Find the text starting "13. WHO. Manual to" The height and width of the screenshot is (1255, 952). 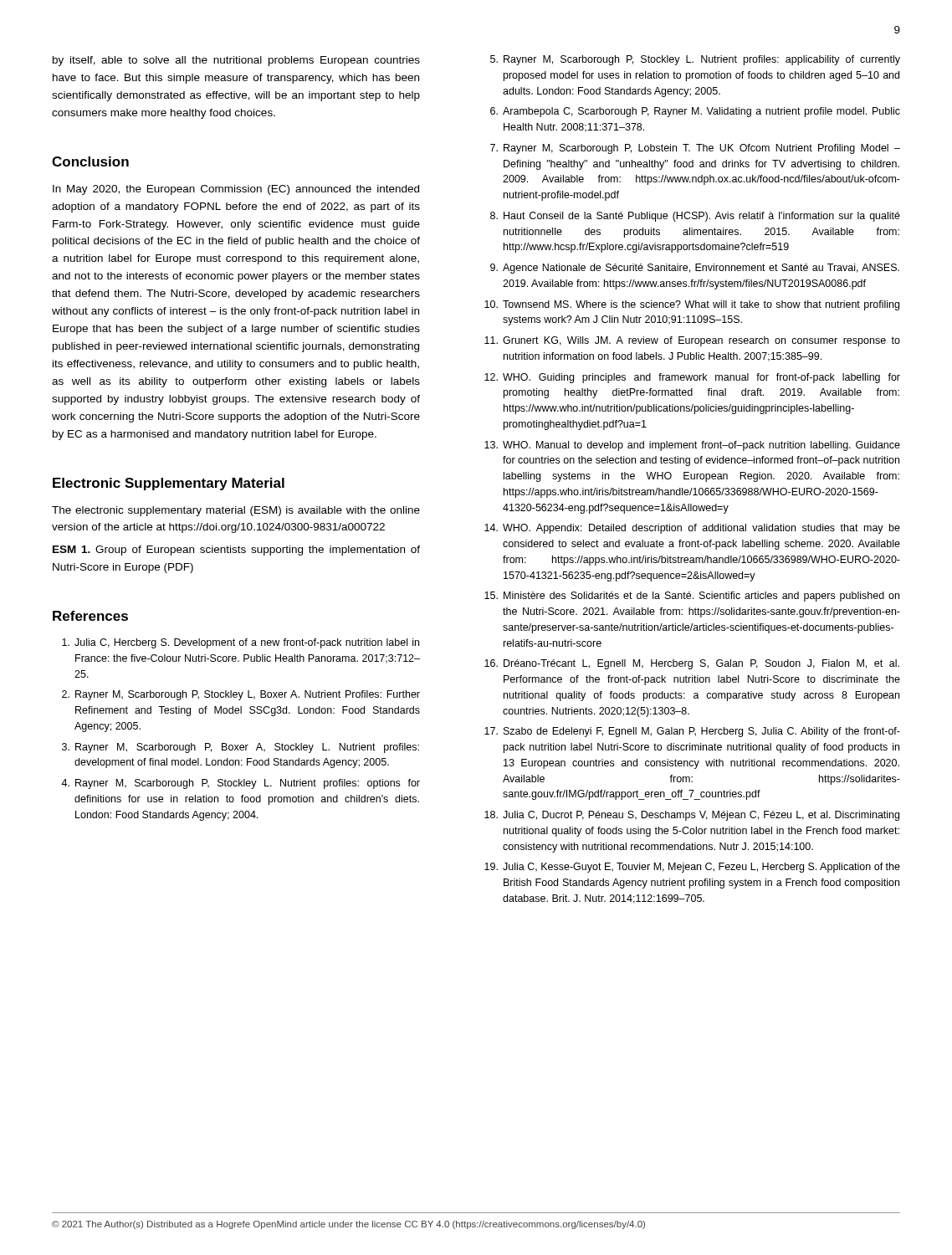click(x=688, y=476)
